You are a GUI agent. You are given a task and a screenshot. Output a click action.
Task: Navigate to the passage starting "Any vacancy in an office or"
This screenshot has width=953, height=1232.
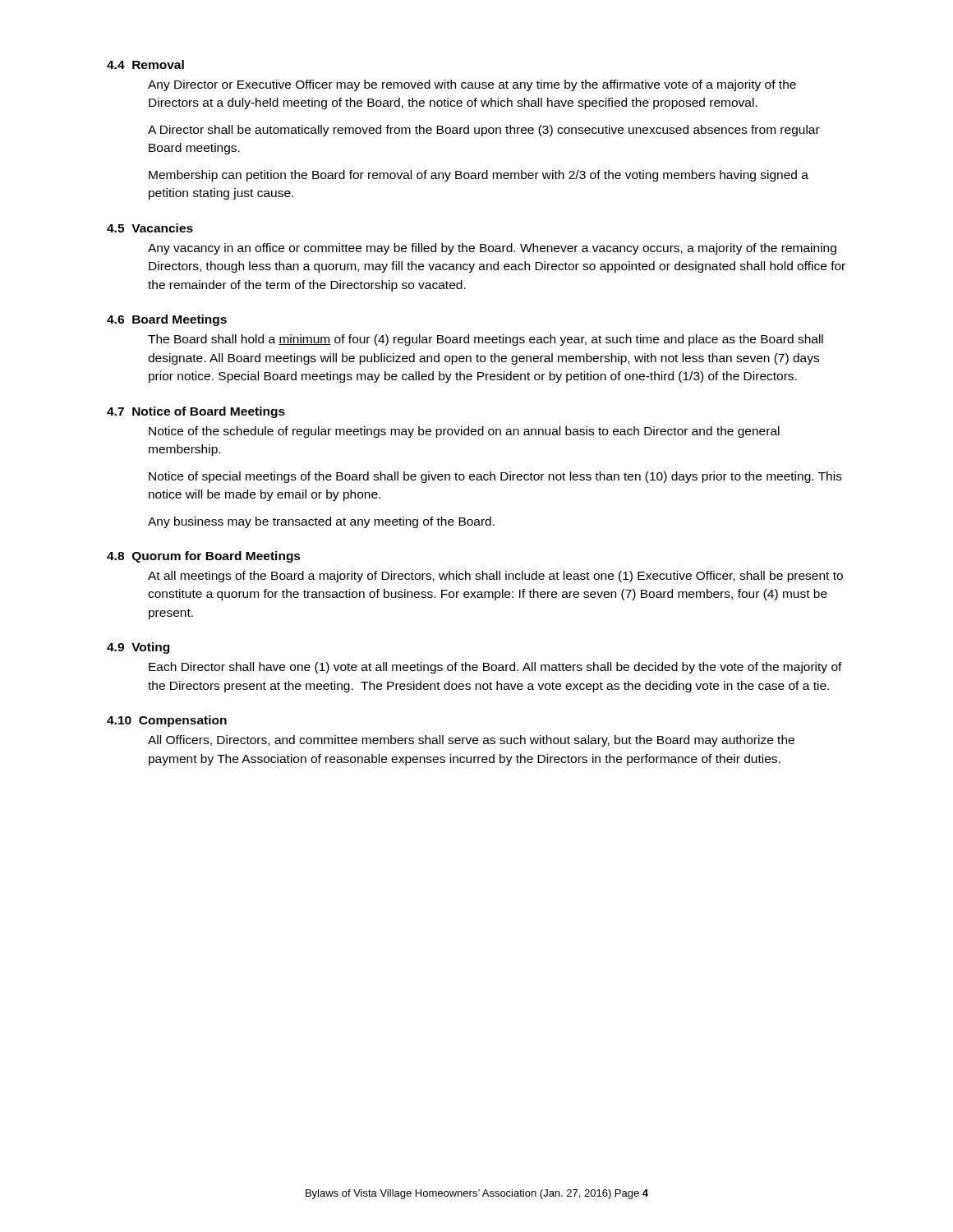click(x=497, y=266)
